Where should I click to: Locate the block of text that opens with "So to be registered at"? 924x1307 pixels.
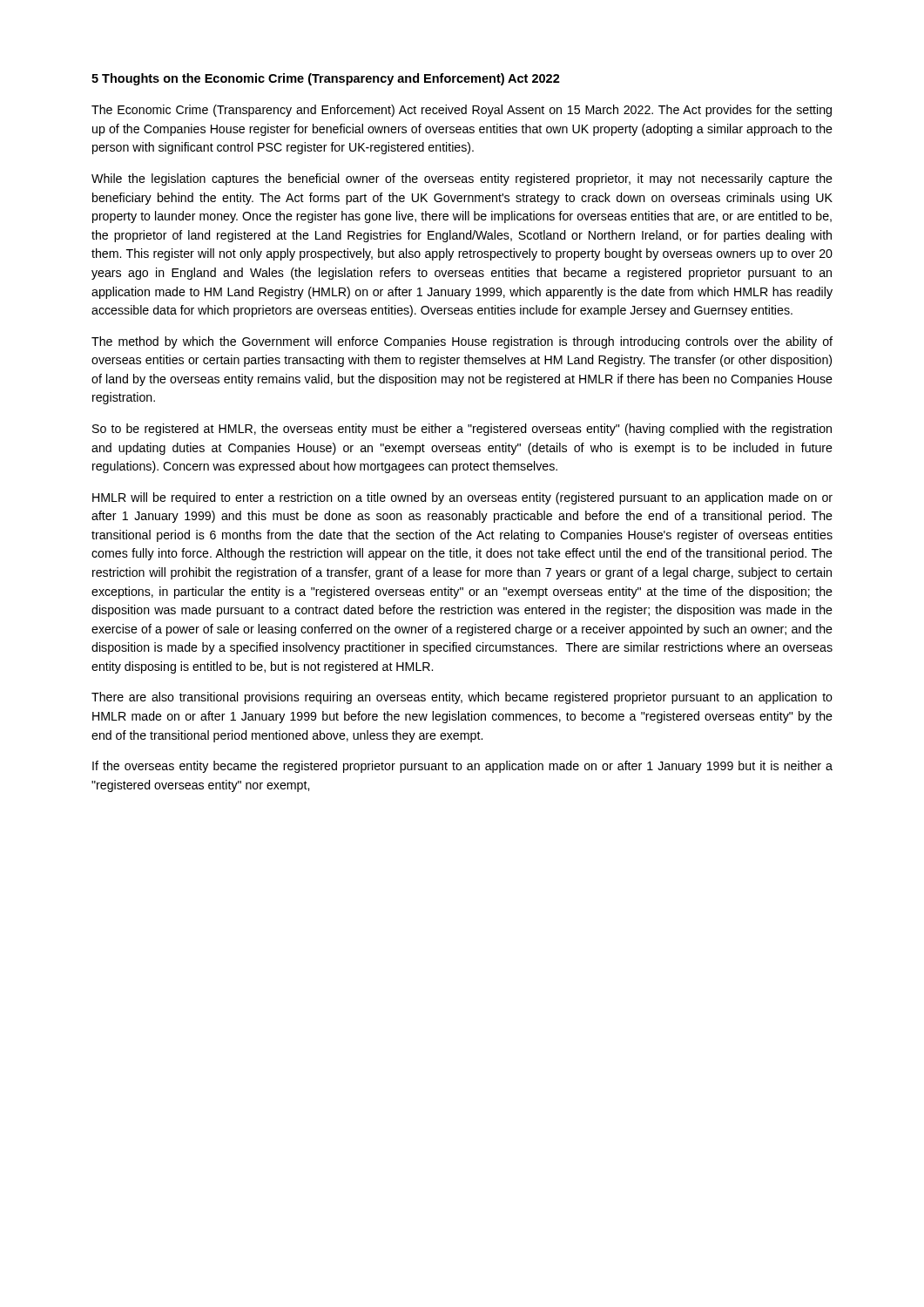tap(462, 447)
